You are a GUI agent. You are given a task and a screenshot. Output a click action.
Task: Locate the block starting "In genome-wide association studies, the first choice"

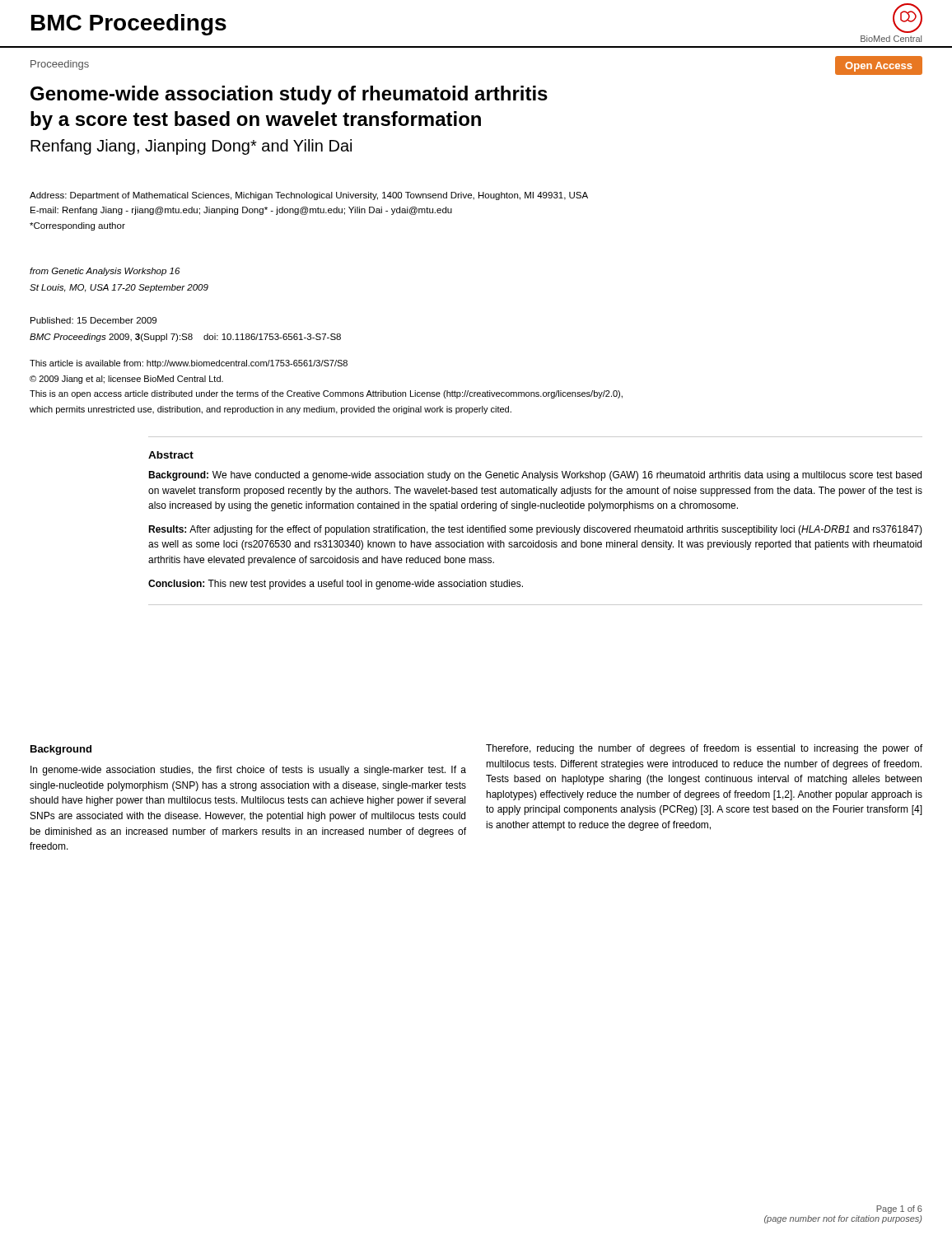click(248, 808)
